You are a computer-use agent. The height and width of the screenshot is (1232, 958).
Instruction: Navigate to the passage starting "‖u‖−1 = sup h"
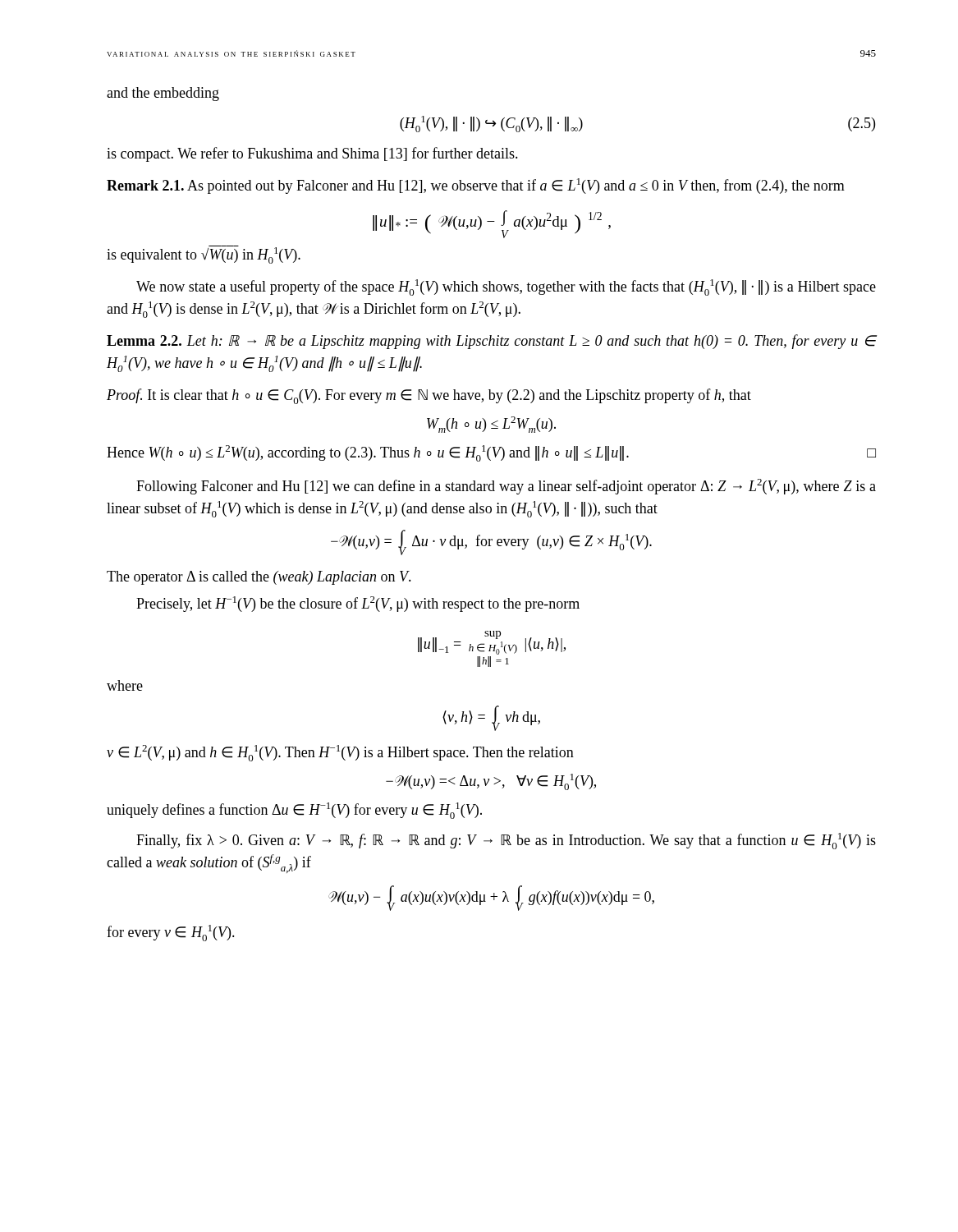click(491, 645)
